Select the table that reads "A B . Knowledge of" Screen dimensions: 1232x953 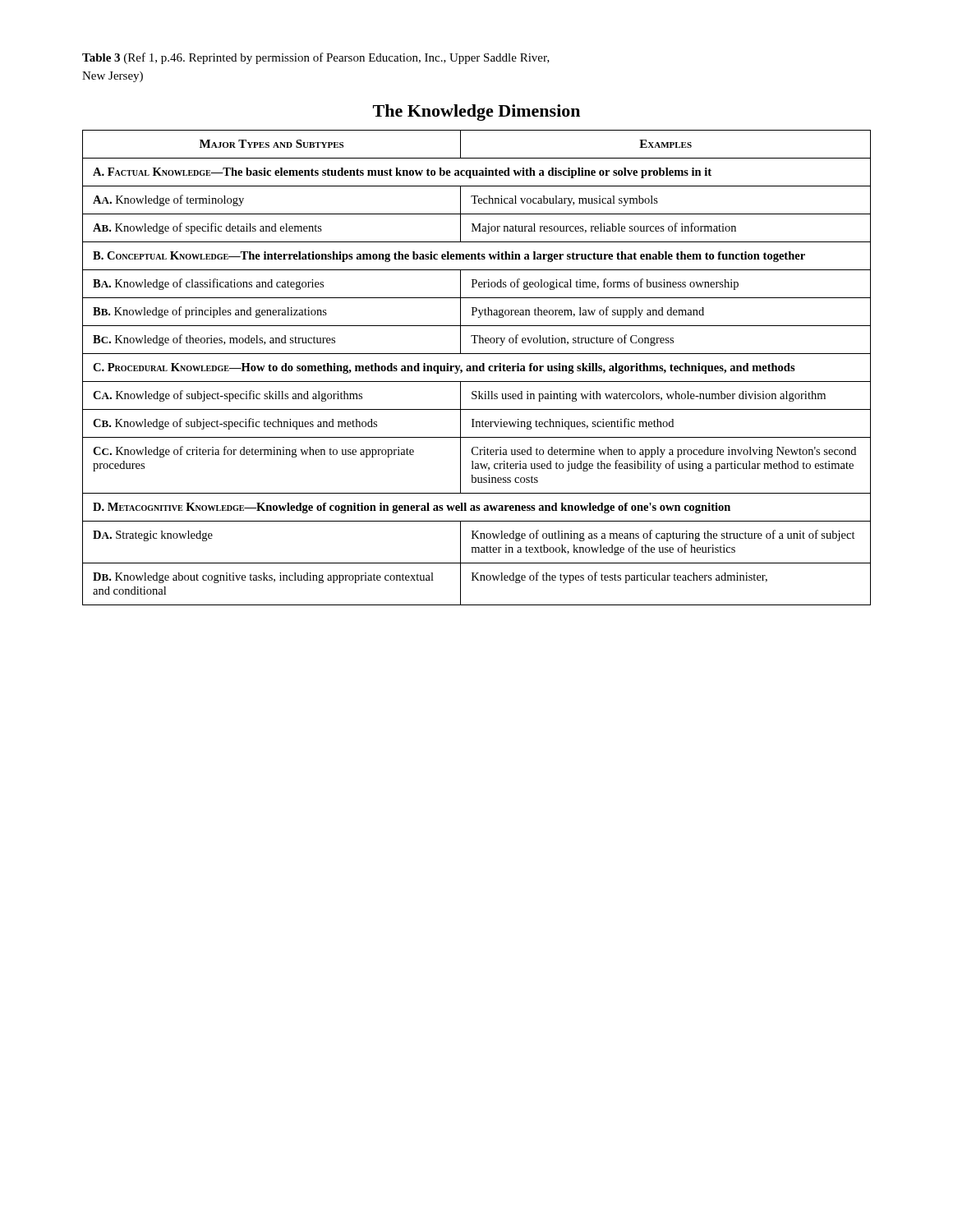tap(476, 367)
